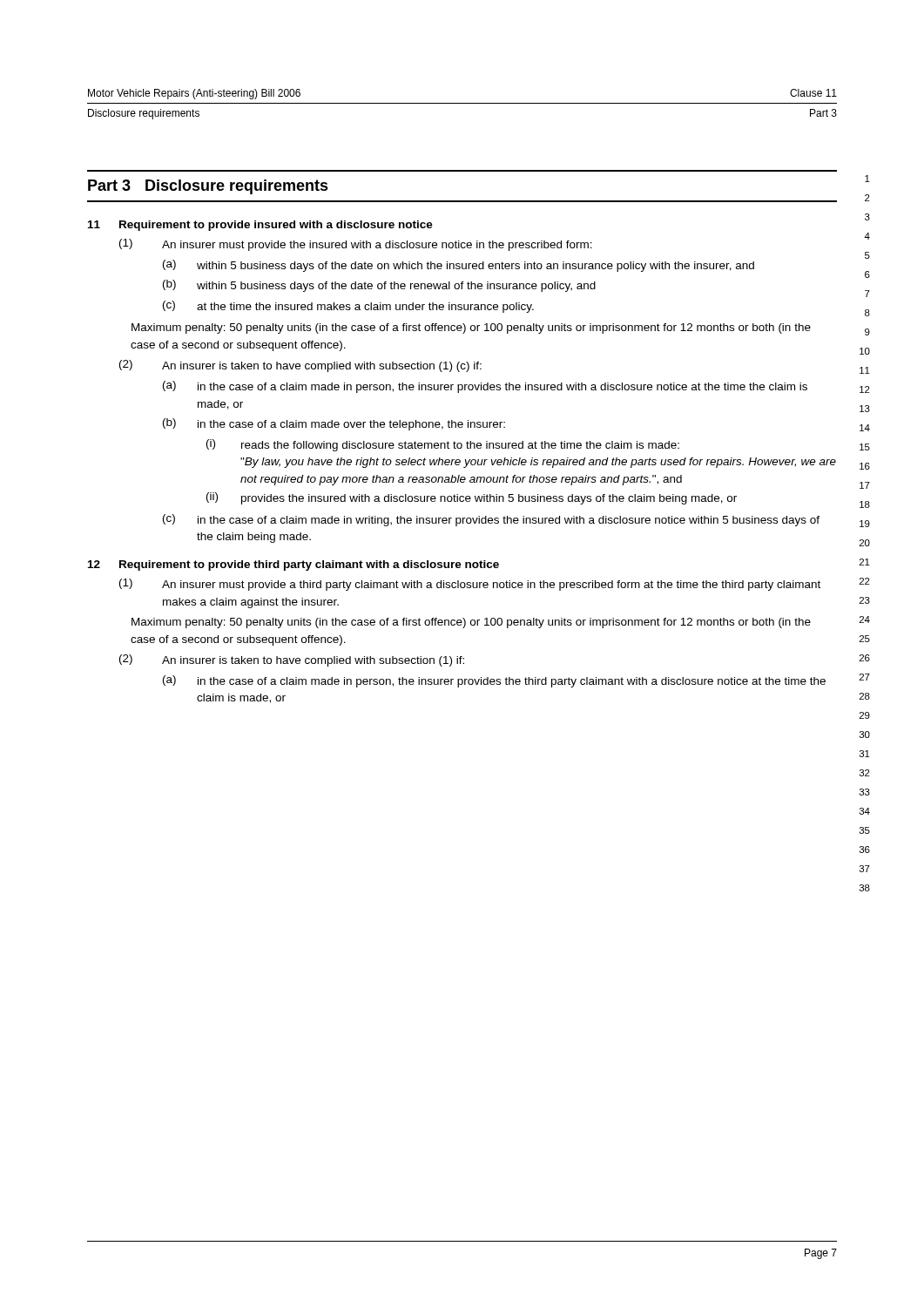Find the list item that says "(ii) provides the insured with a"
924x1307 pixels.
[462, 498]
